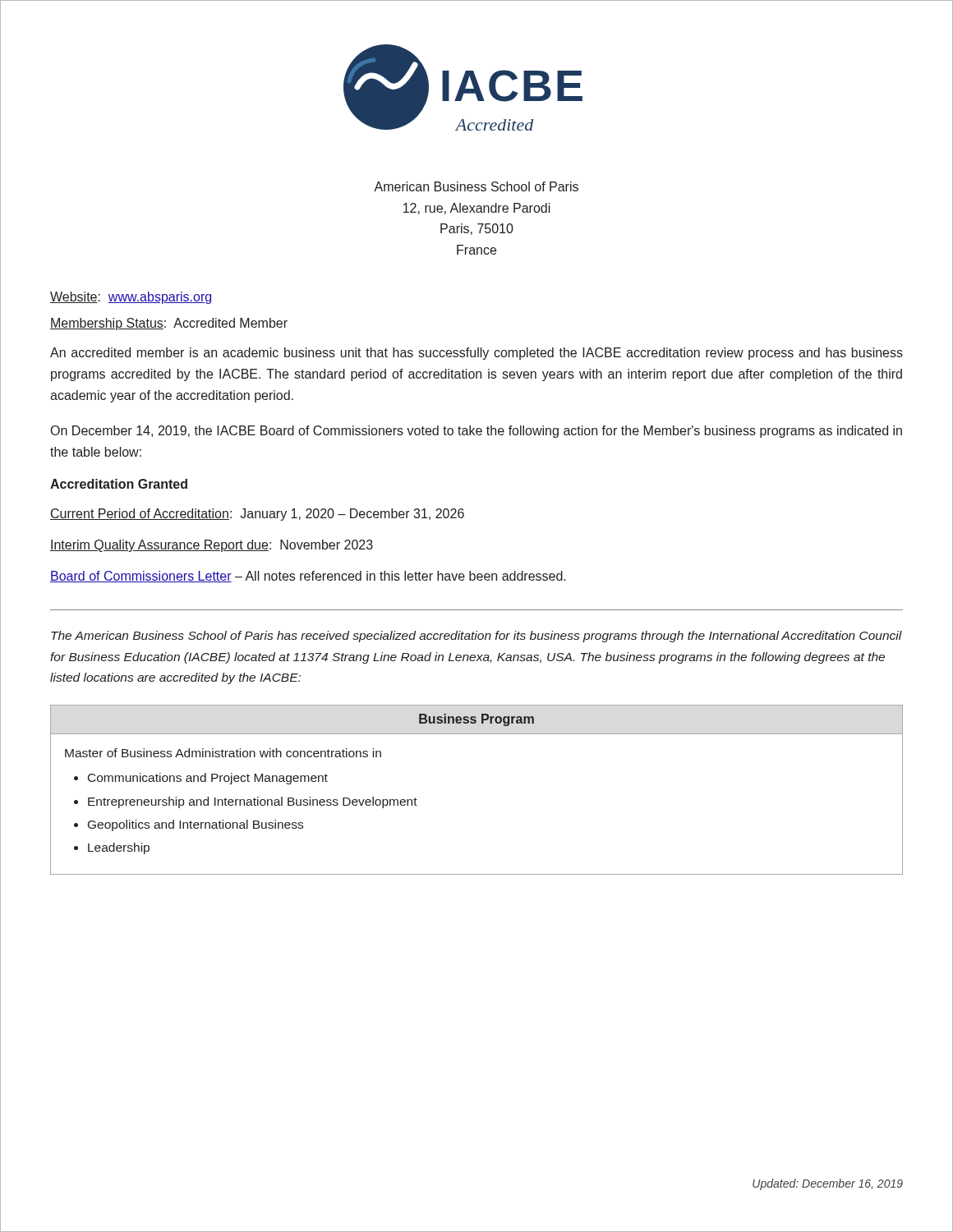
Task: Find a logo
Action: pos(476,97)
